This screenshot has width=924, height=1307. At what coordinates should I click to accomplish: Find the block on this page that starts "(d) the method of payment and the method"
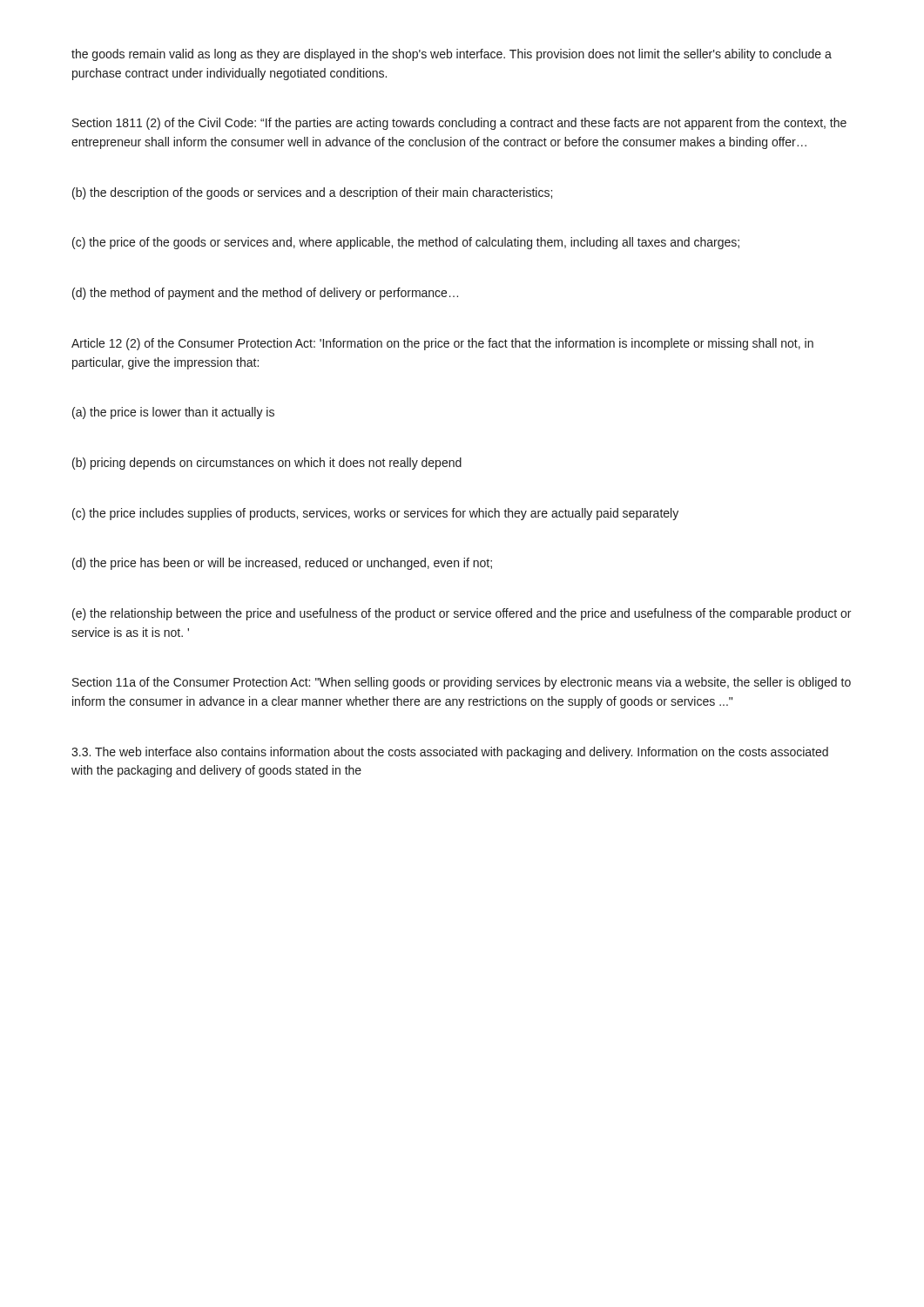pos(266,293)
